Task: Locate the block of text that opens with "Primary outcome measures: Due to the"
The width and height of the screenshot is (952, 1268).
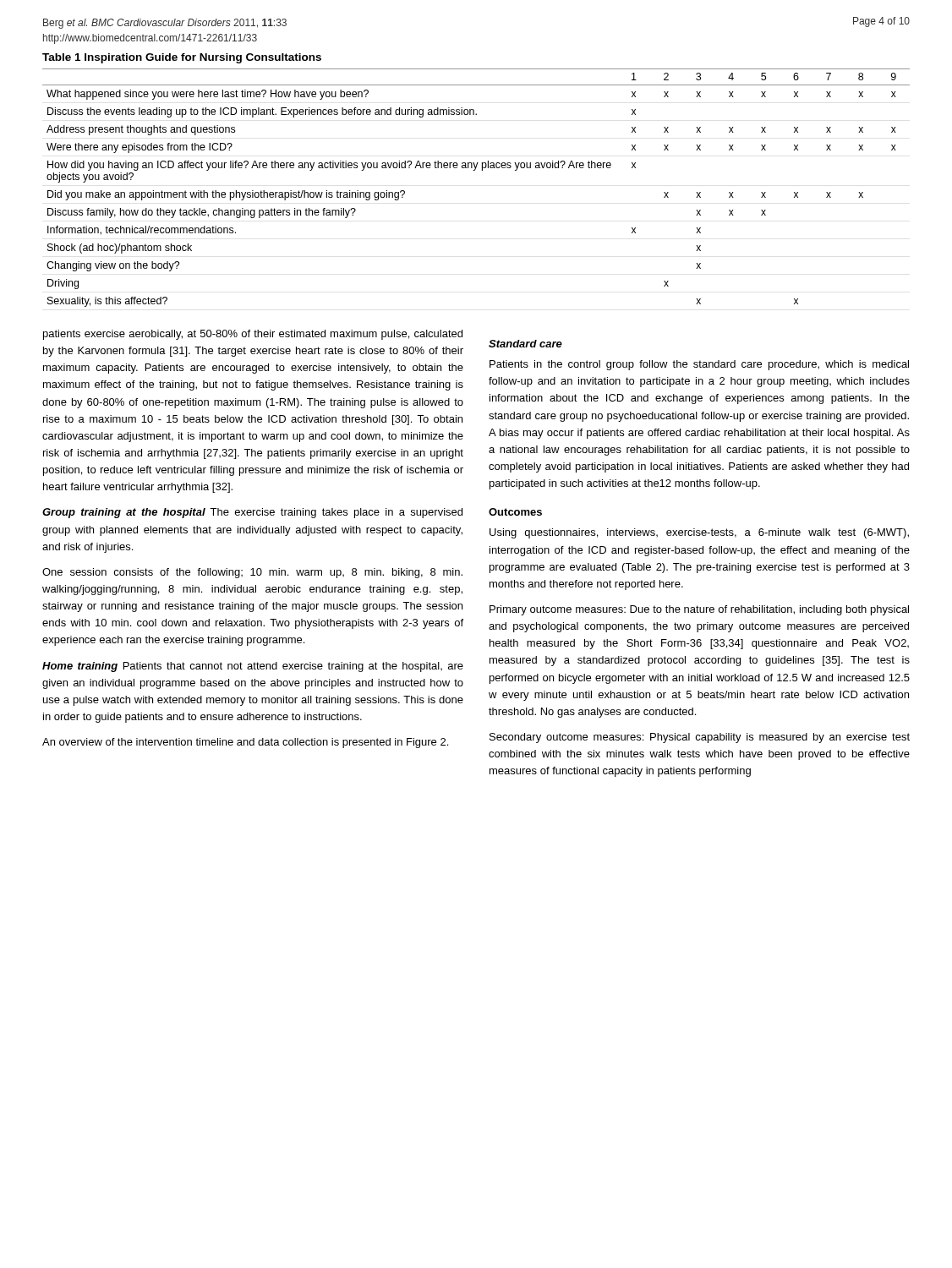Action: [699, 660]
